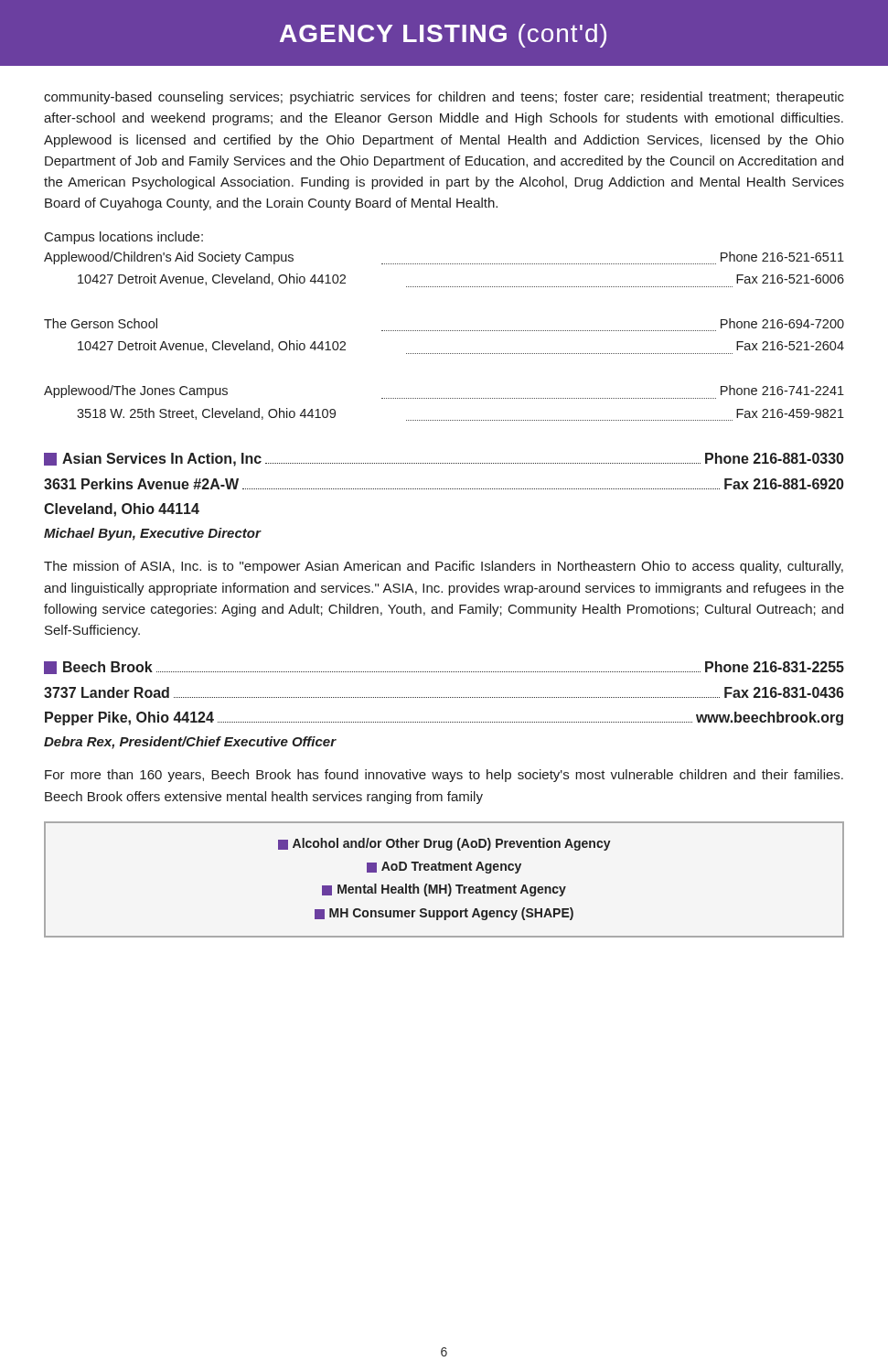The image size is (888, 1372).
Task: Select the region starting "The Gerson School Phone"
Action: (x=444, y=324)
